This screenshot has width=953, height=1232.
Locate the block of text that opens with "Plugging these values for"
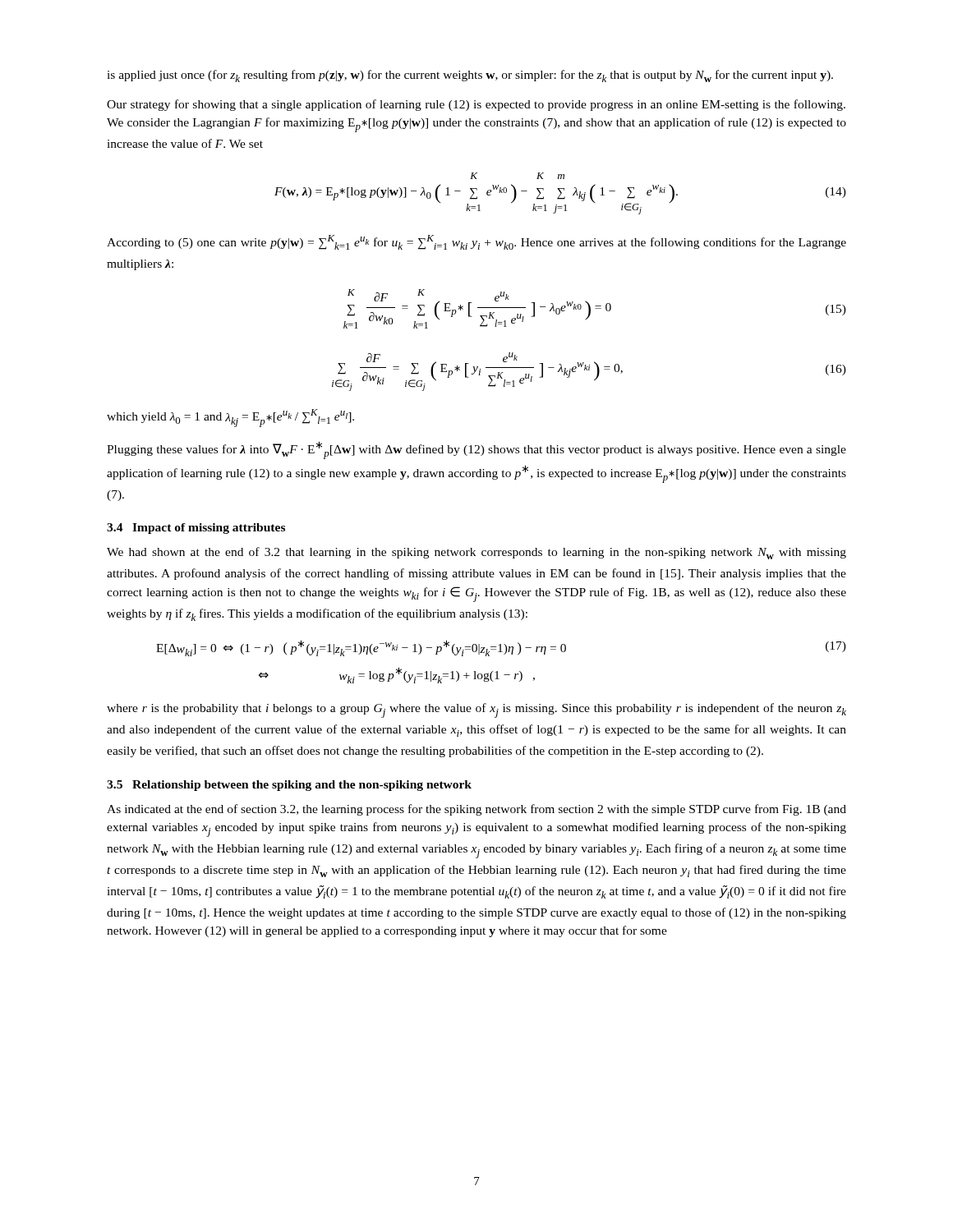476,471
